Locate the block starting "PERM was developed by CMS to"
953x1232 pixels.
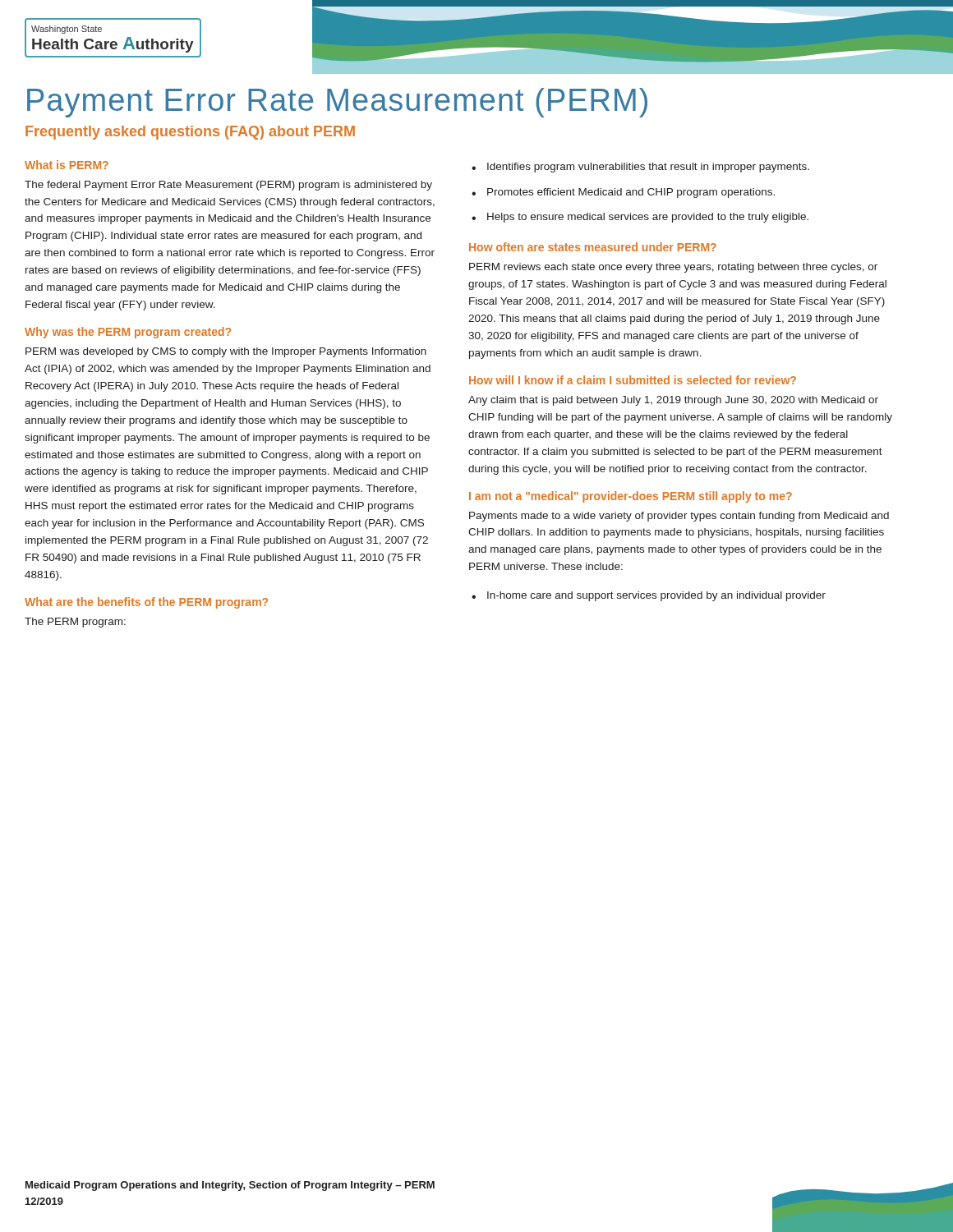(x=230, y=464)
